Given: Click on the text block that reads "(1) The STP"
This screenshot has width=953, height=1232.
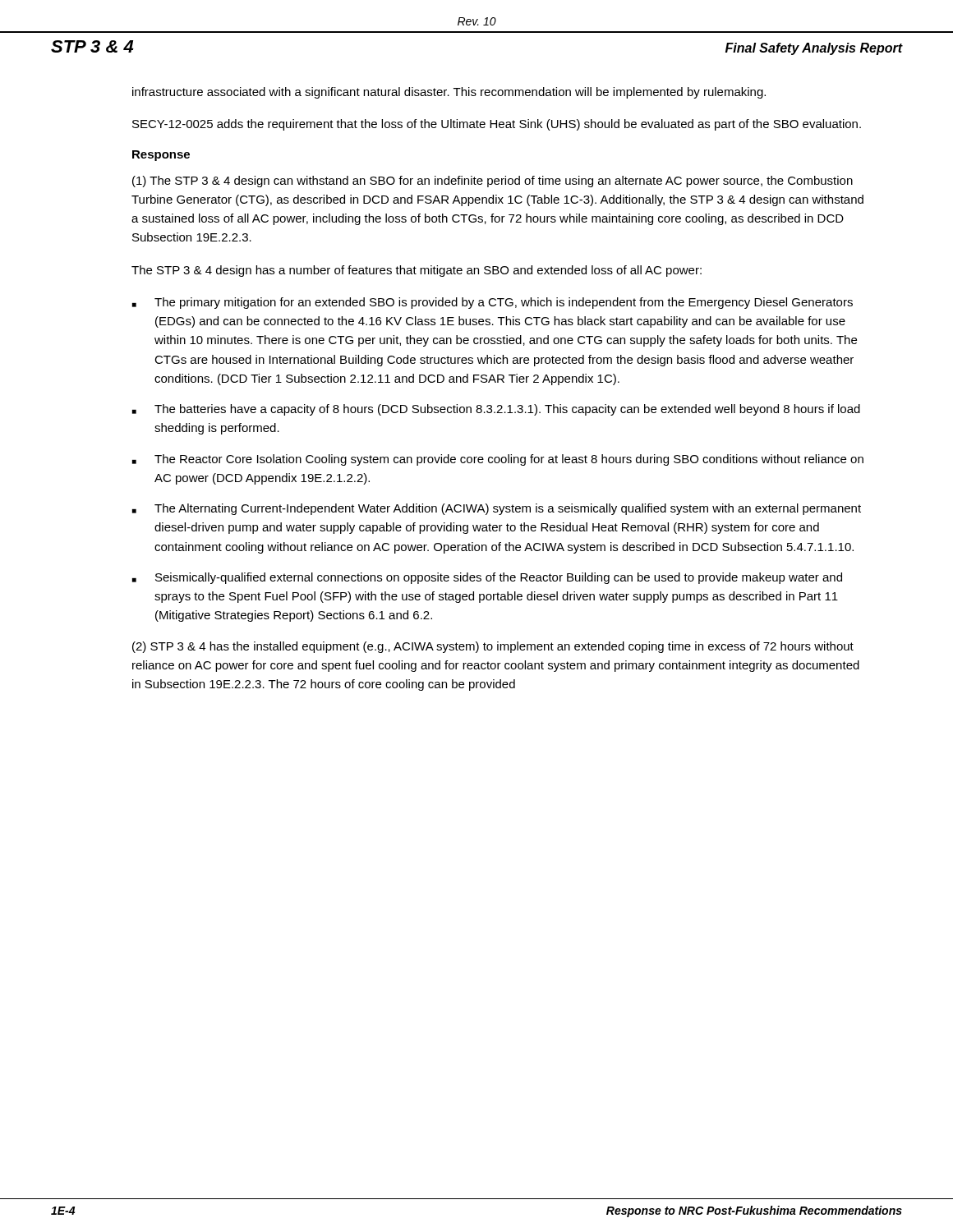Looking at the screenshot, I should [498, 209].
